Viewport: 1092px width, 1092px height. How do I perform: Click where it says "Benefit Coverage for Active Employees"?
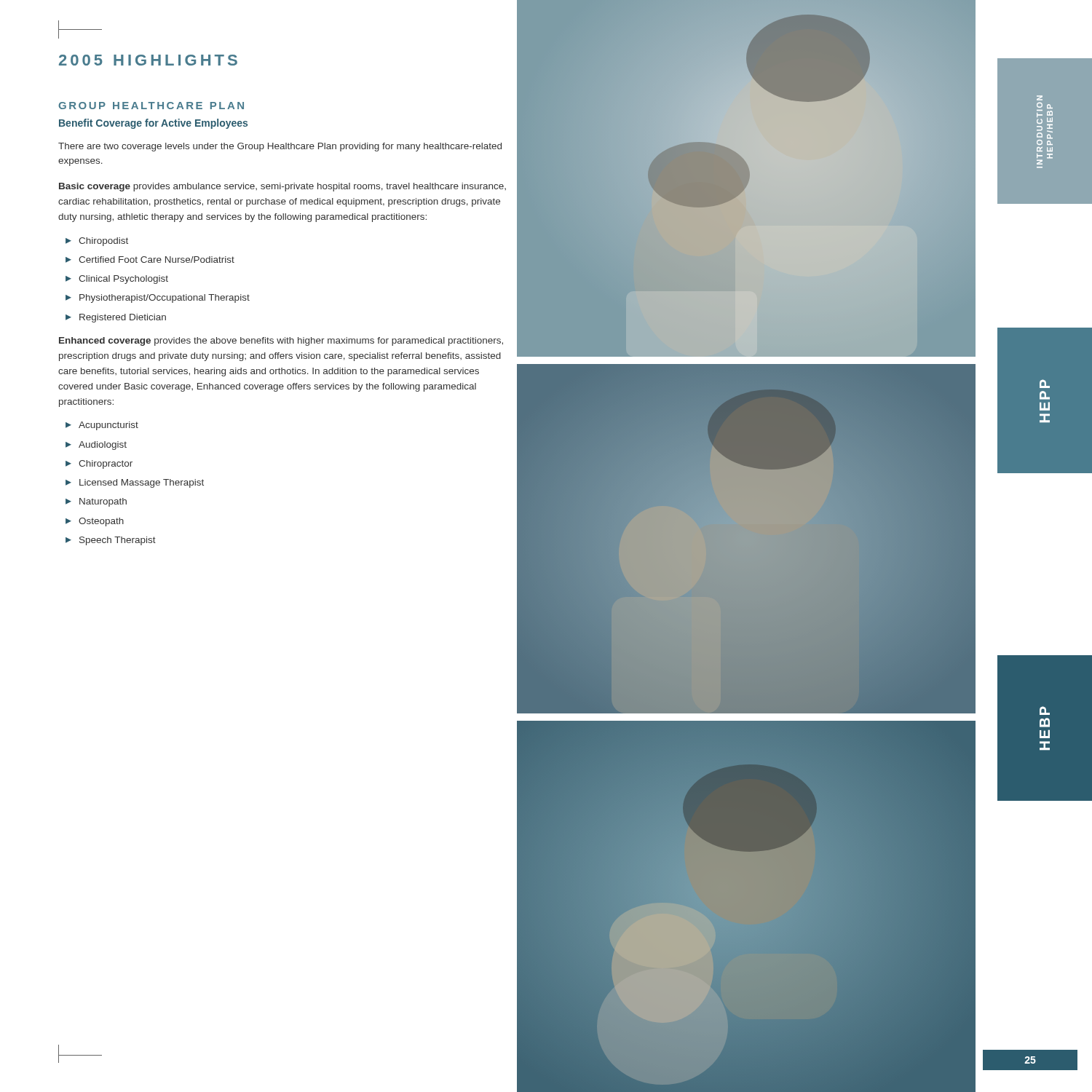pyautogui.click(x=153, y=124)
